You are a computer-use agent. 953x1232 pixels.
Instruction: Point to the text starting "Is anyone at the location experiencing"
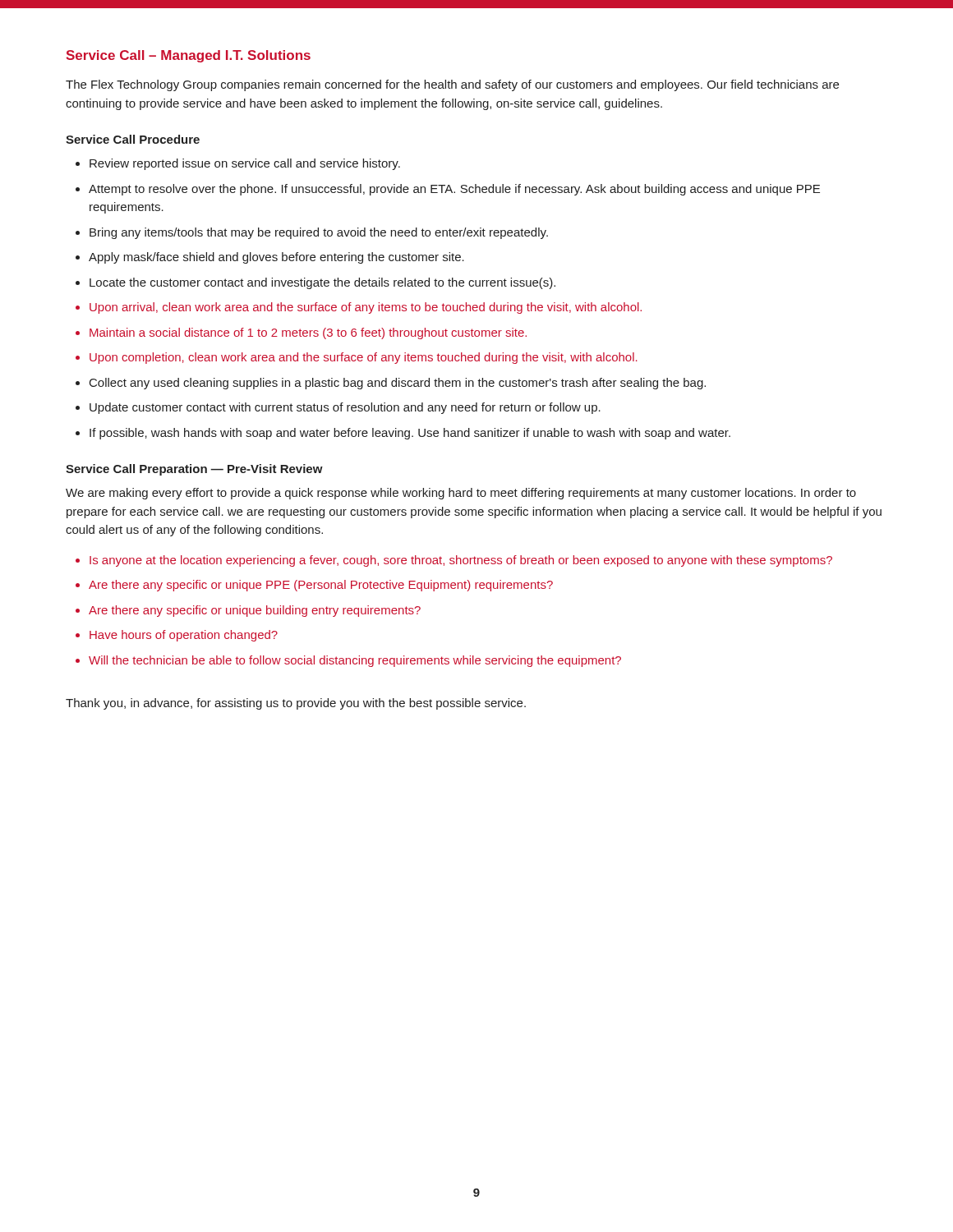pos(454,561)
